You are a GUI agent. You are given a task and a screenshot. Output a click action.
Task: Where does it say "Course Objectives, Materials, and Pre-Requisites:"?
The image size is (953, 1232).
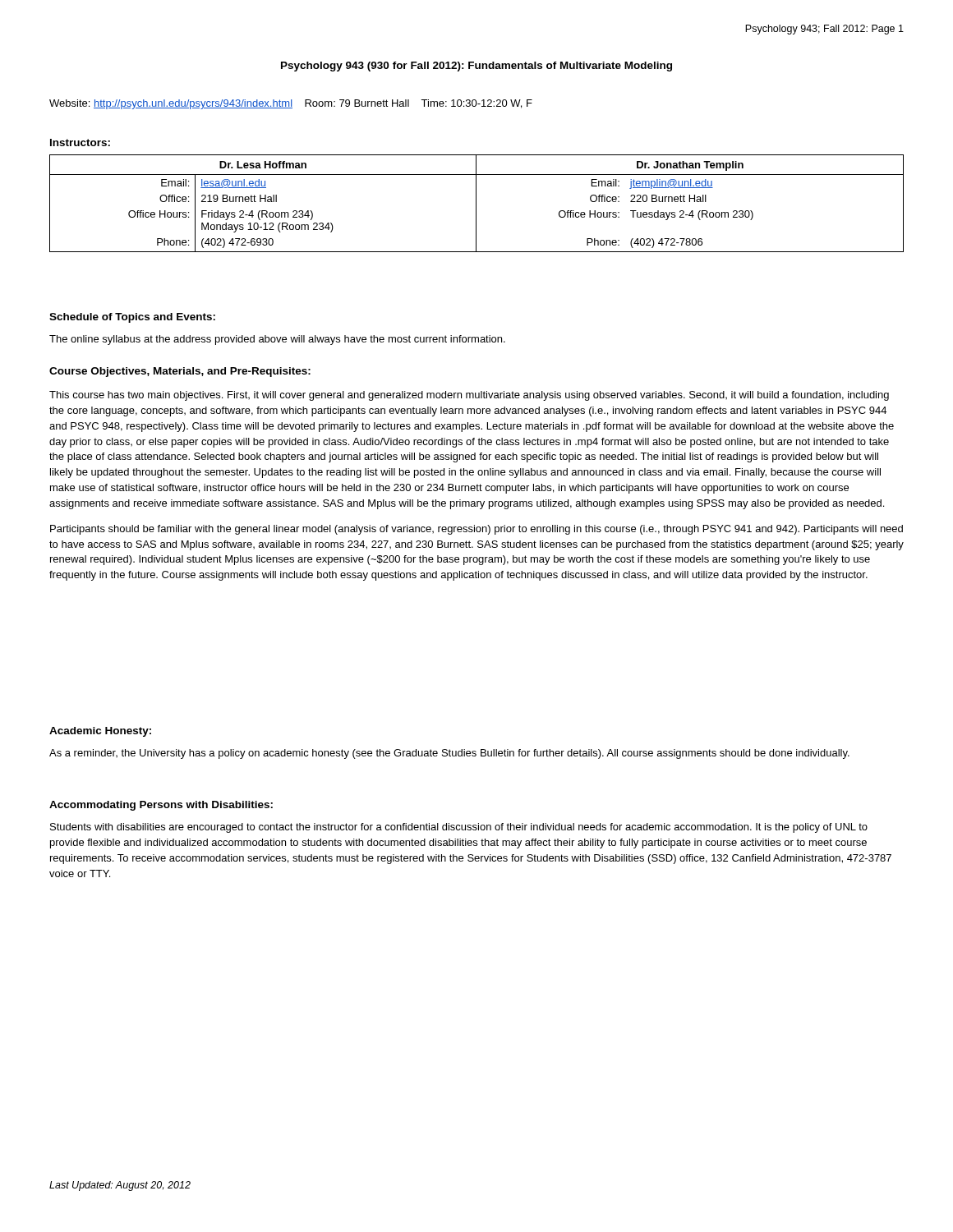(x=180, y=371)
